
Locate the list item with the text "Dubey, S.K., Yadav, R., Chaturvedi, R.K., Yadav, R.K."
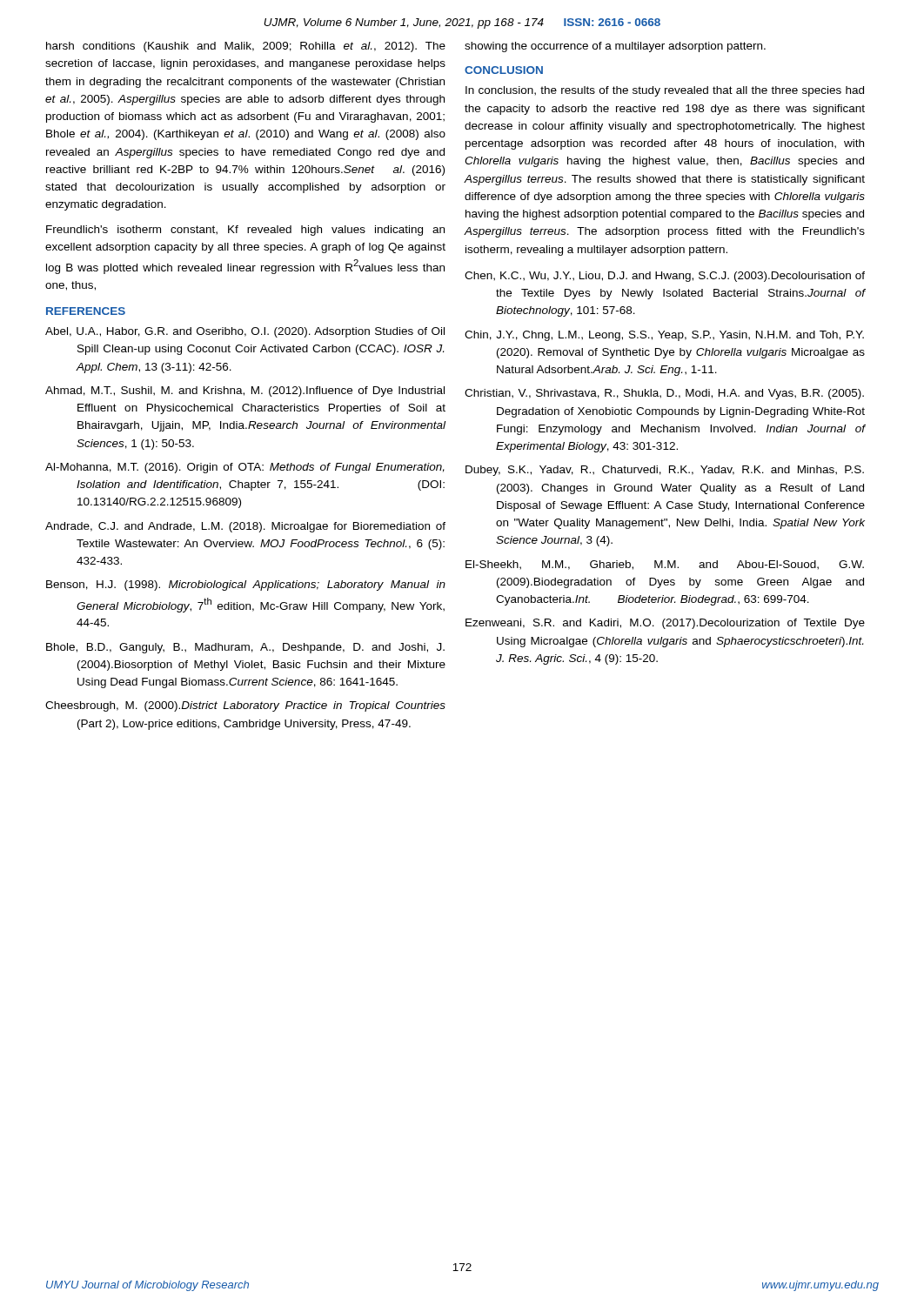coord(665,505)
